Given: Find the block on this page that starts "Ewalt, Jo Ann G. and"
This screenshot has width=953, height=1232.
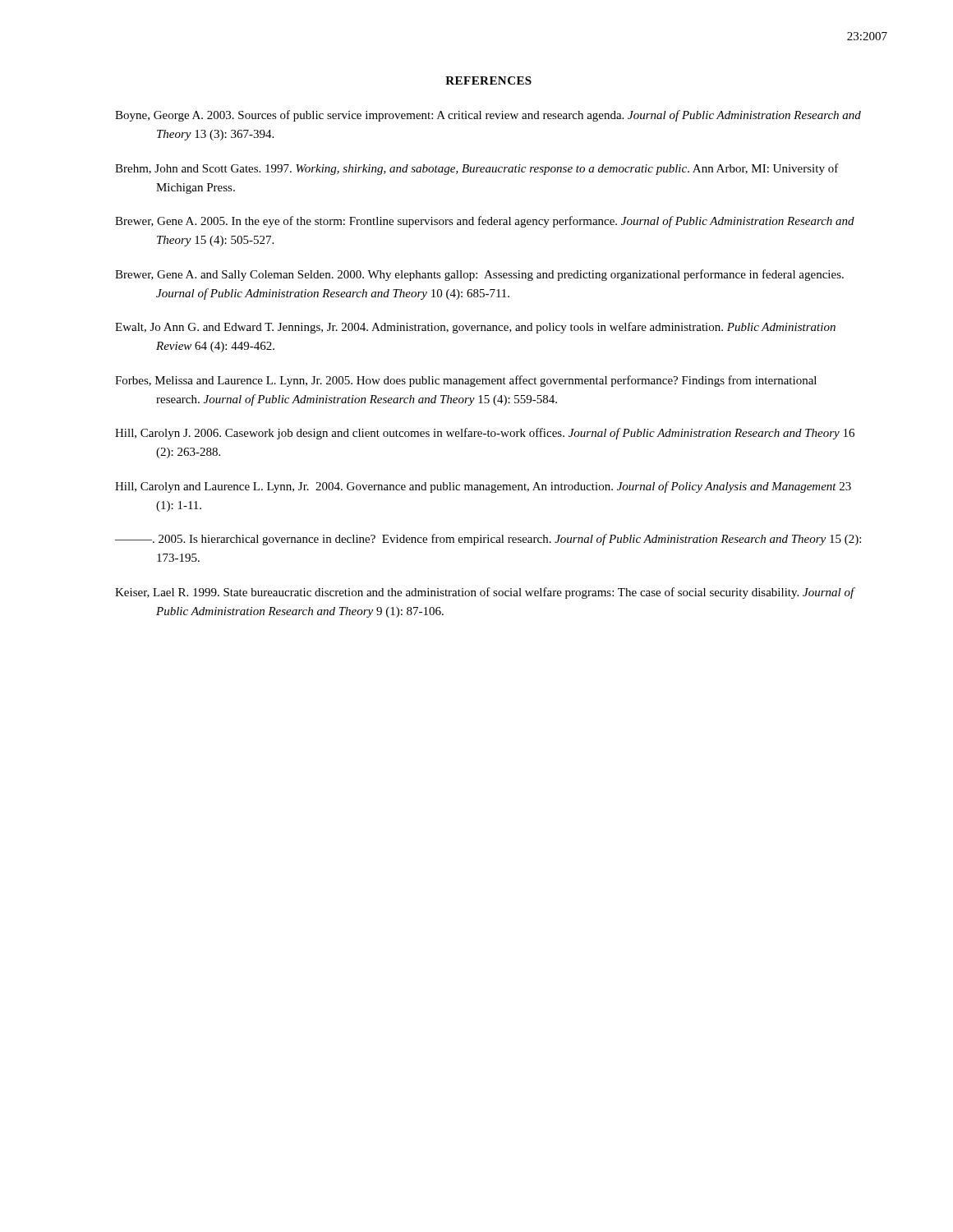Looking at the screenshot, I should (x=475, y=336).
